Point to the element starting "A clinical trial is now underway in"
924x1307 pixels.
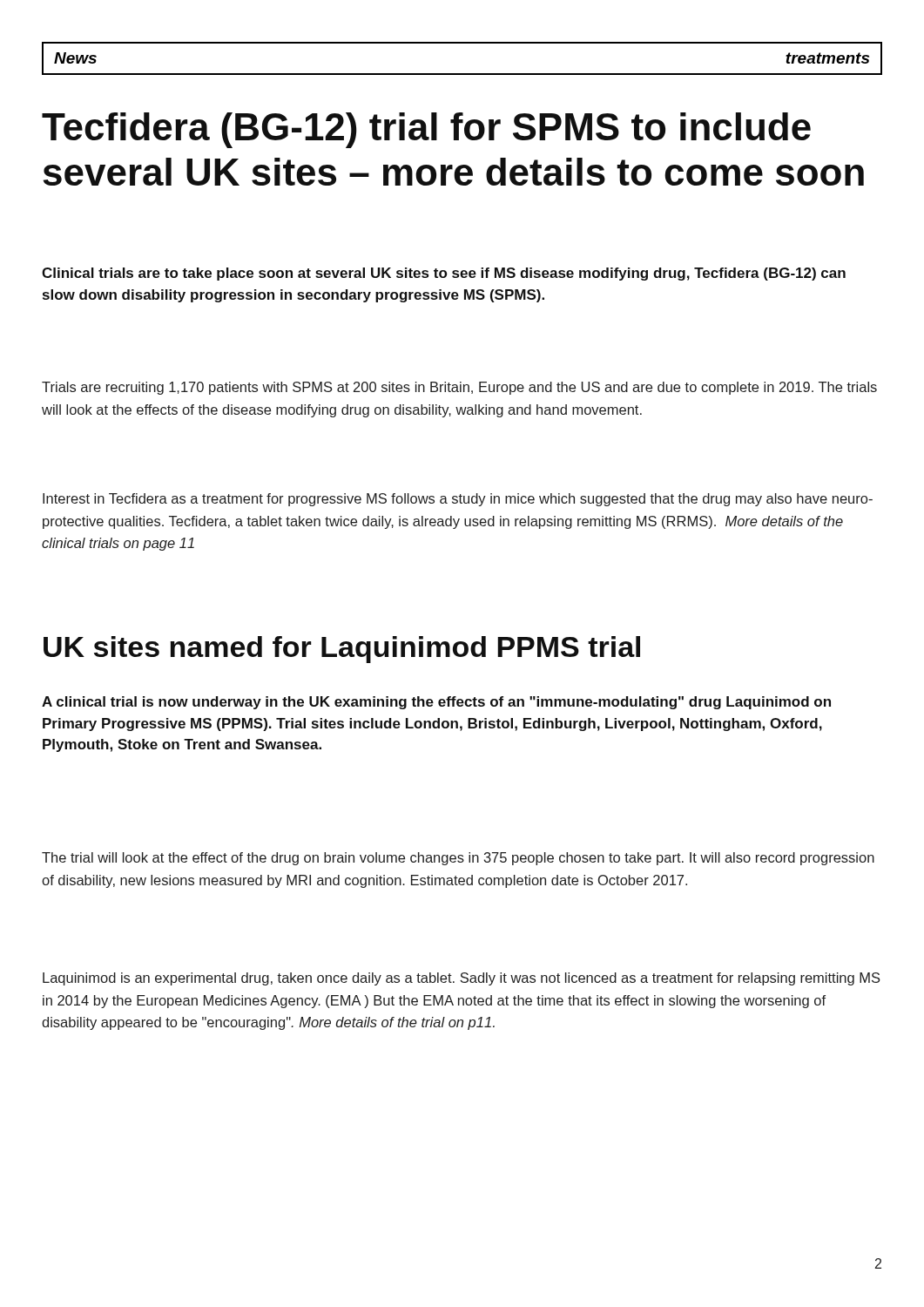(462, 724)
